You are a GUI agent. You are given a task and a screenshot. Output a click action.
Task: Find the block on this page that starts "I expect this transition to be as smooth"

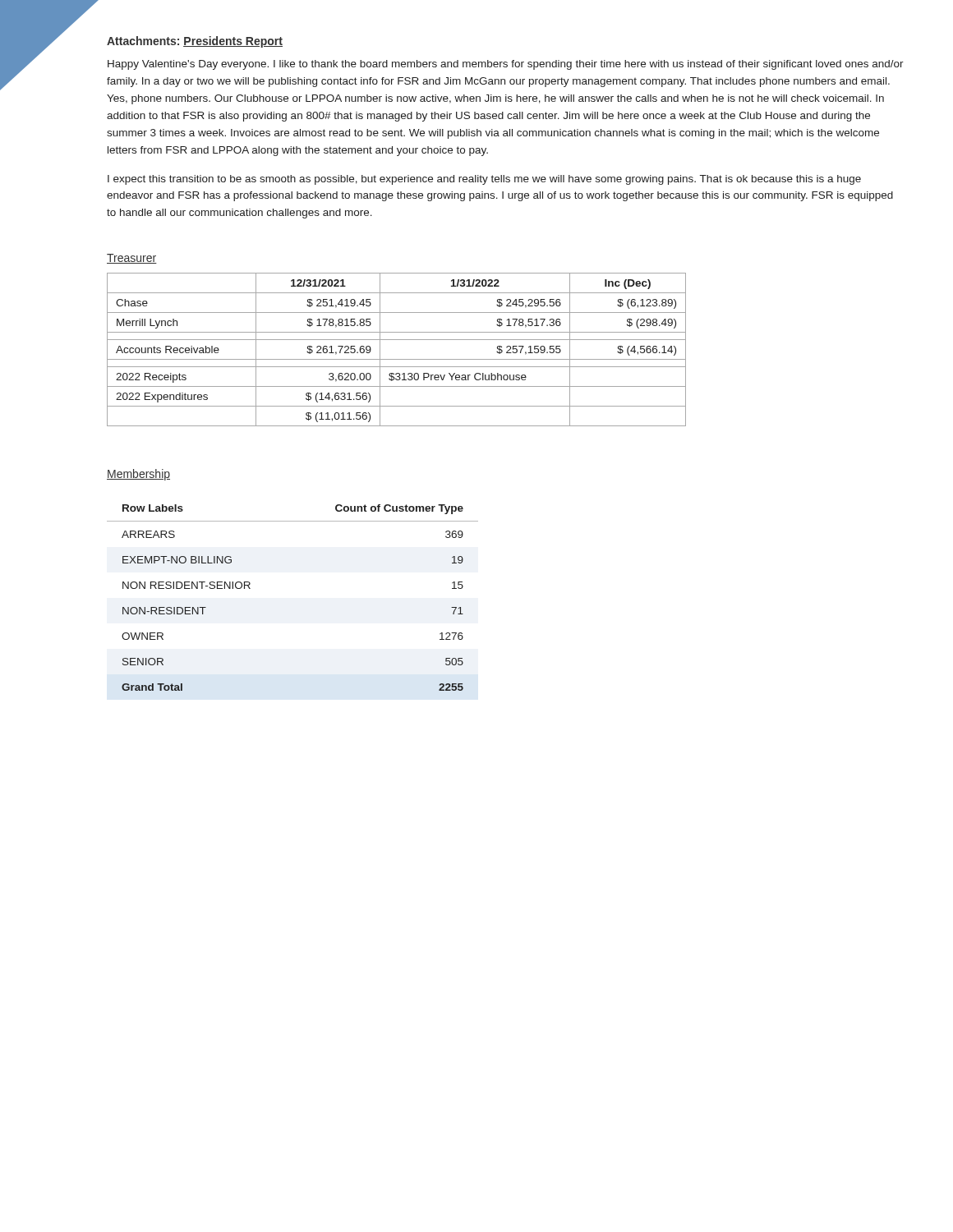500,195
